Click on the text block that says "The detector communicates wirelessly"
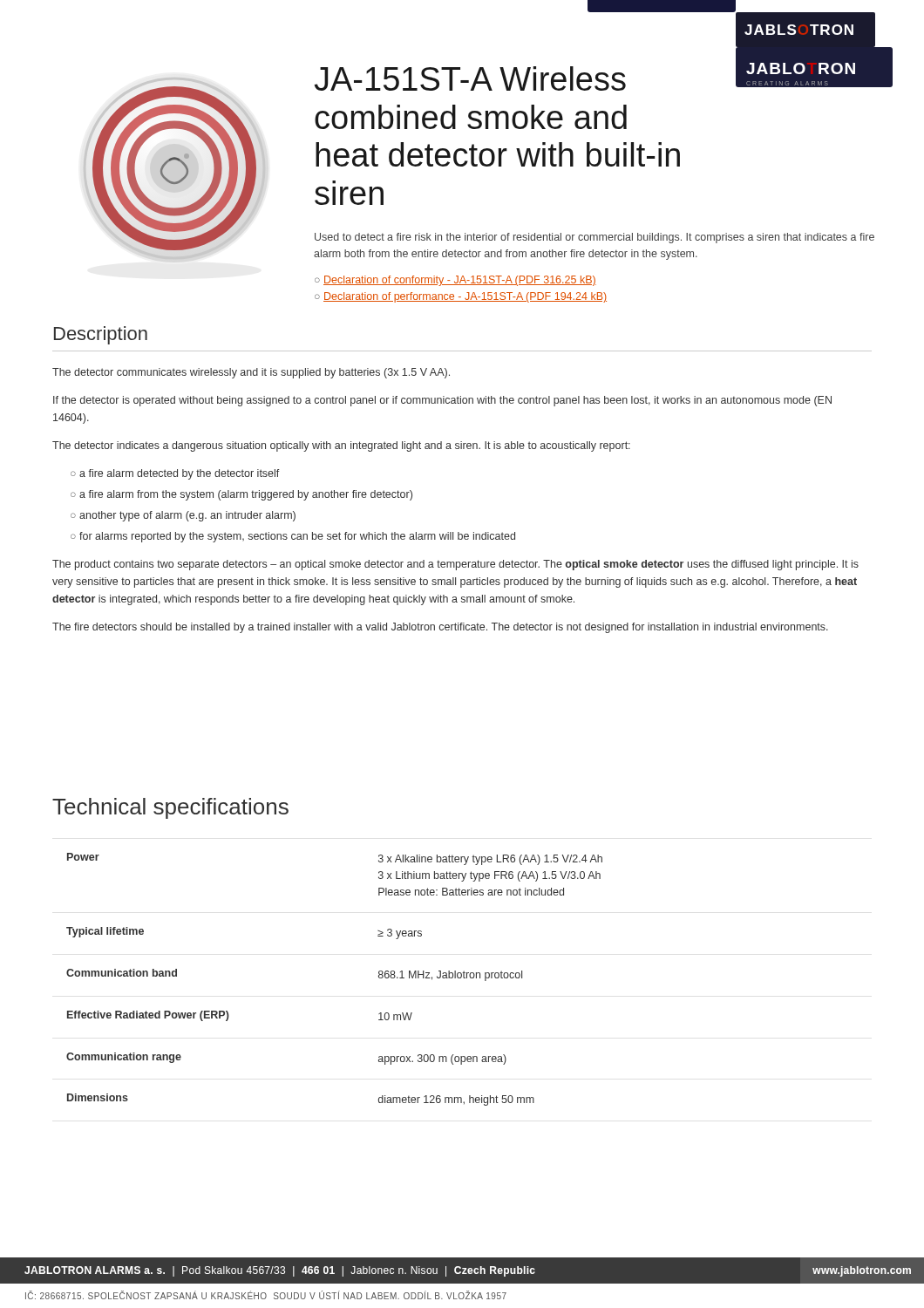 click(x=252, y=372)
